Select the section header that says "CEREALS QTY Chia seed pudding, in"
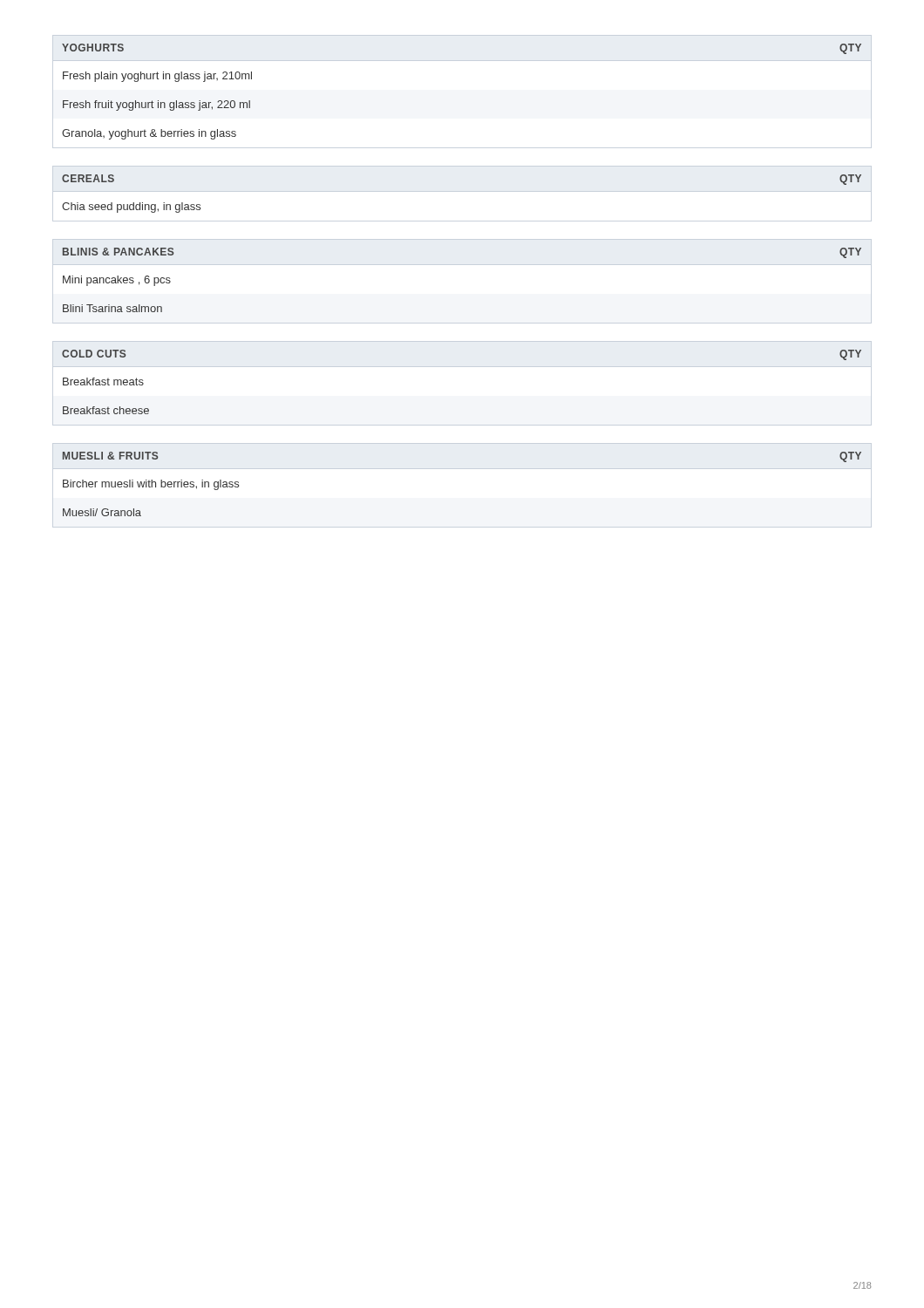The image size is (924, 1308). point(94,179)
